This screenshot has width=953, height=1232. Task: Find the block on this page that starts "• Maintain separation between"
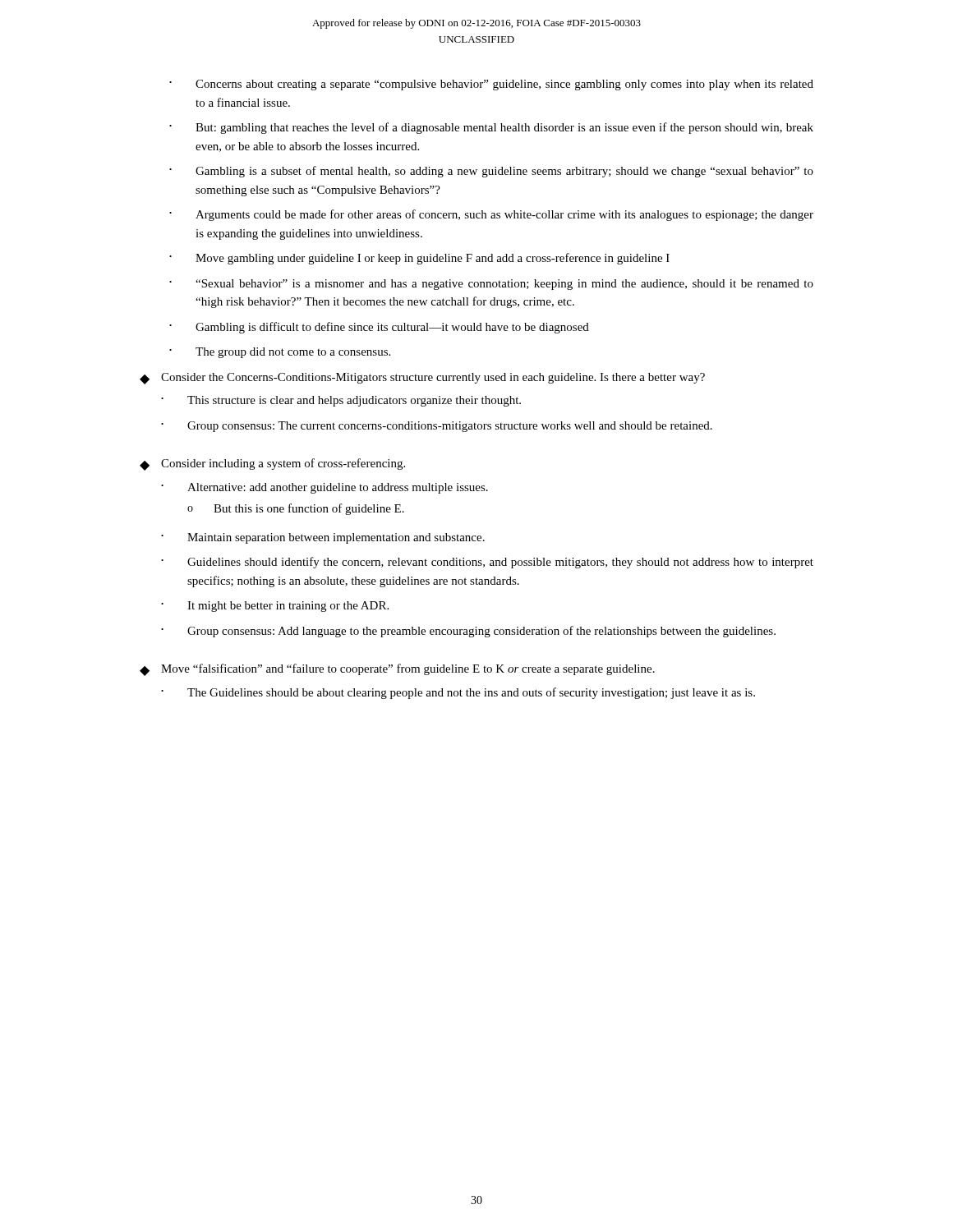point(487,537)
